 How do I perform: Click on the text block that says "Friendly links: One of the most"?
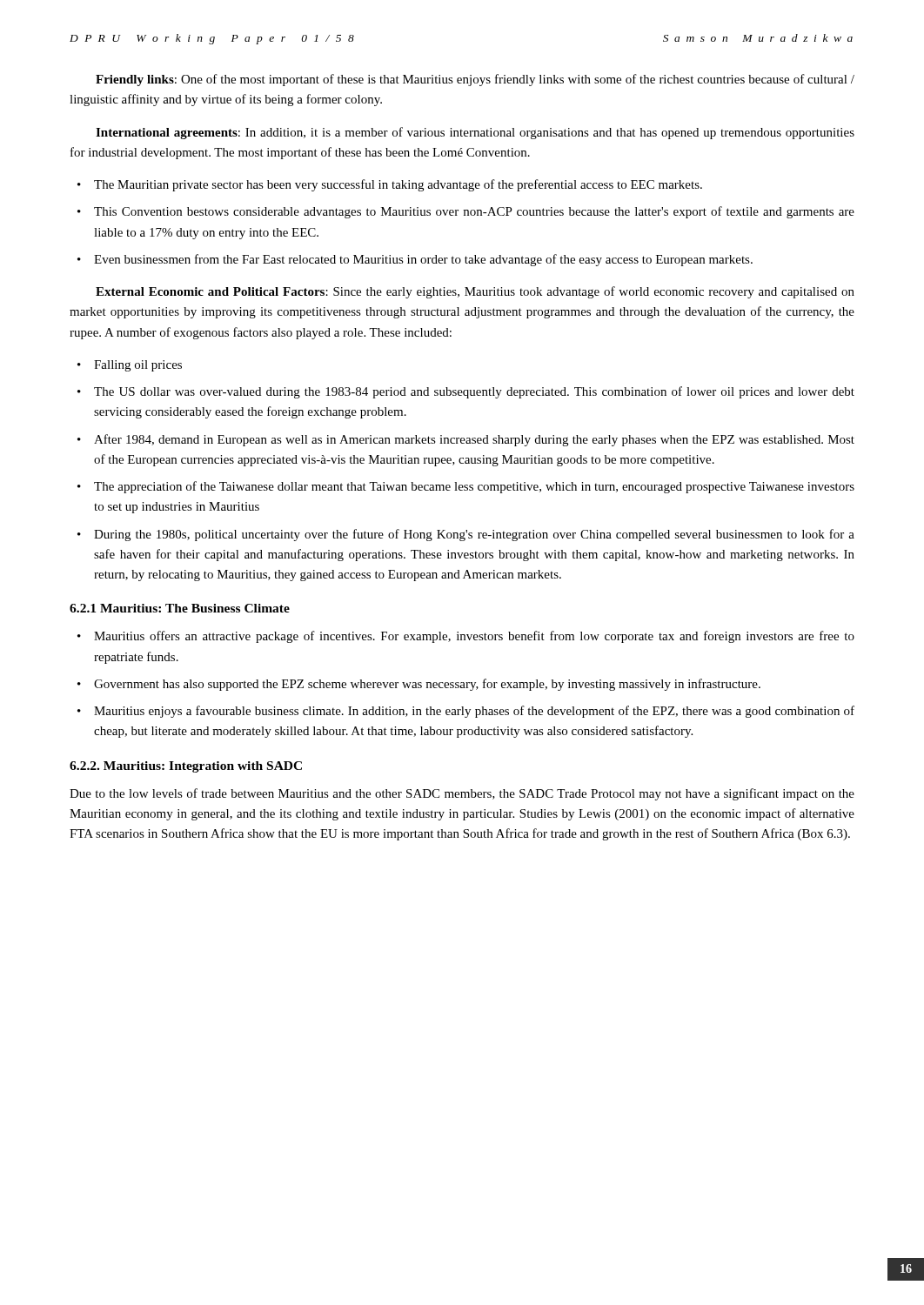462,89
